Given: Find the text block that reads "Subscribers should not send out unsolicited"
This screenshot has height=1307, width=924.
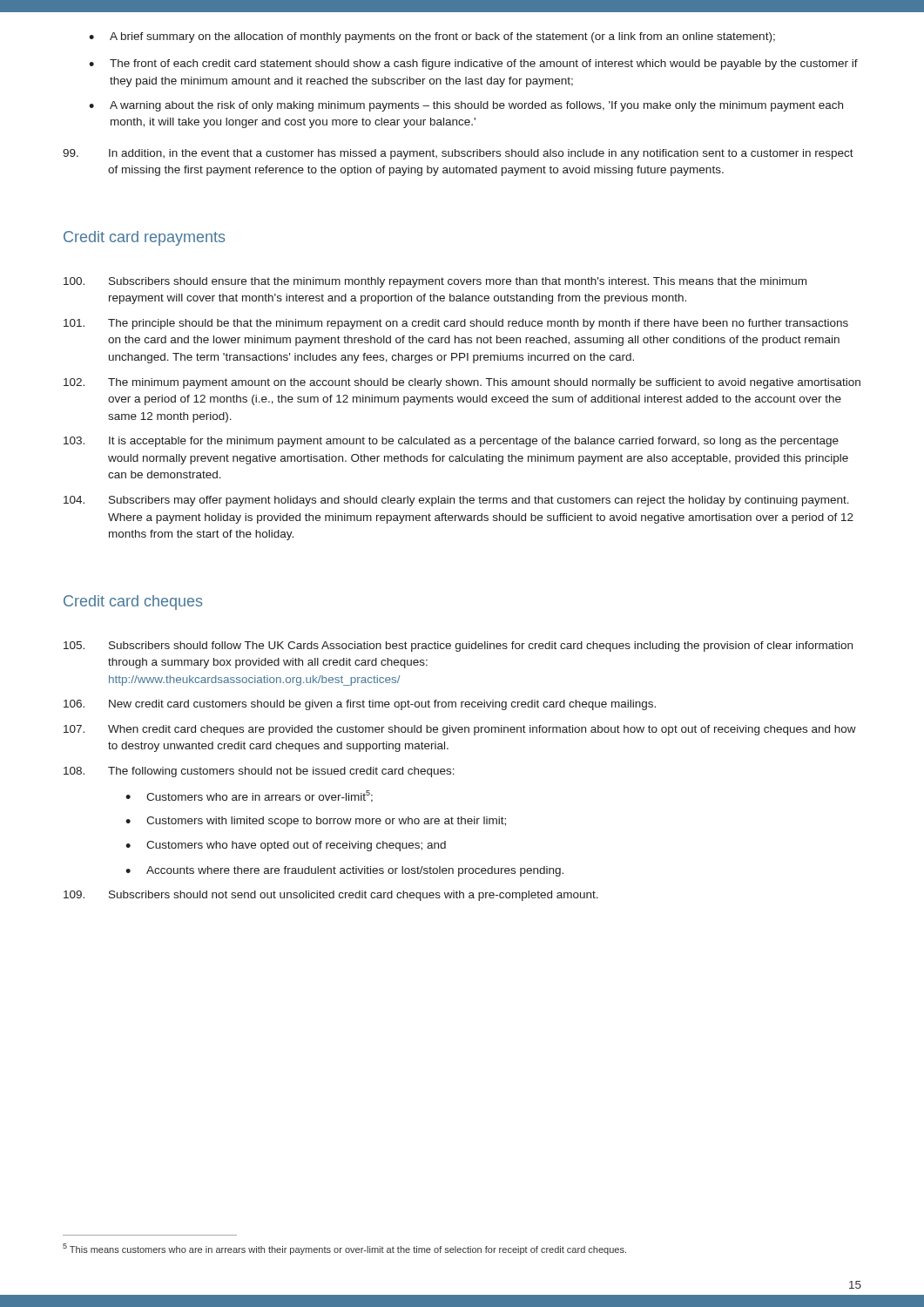Looking at the screenshot, I should (462, 895).
